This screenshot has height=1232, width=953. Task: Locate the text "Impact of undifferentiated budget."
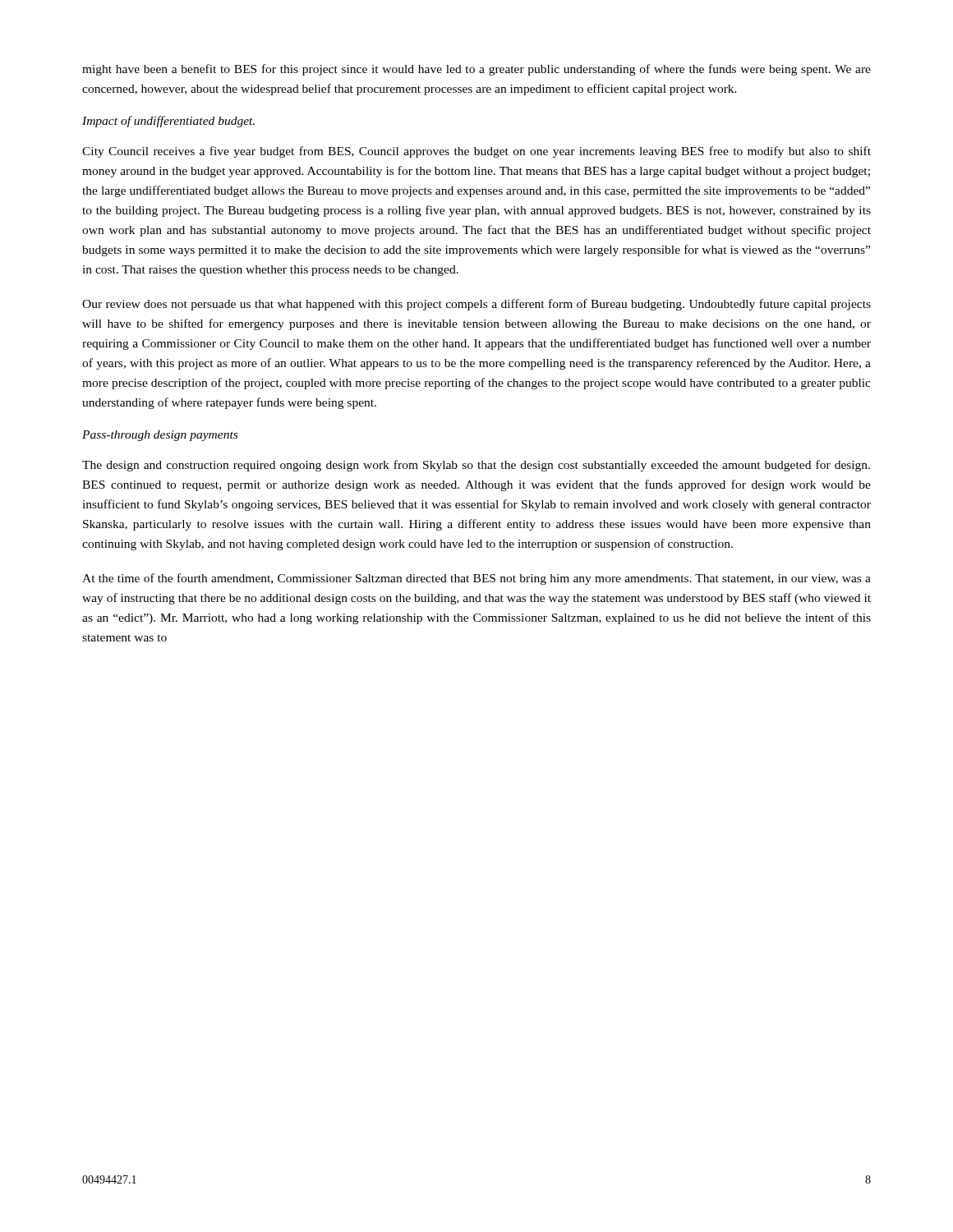pos(169,120)
